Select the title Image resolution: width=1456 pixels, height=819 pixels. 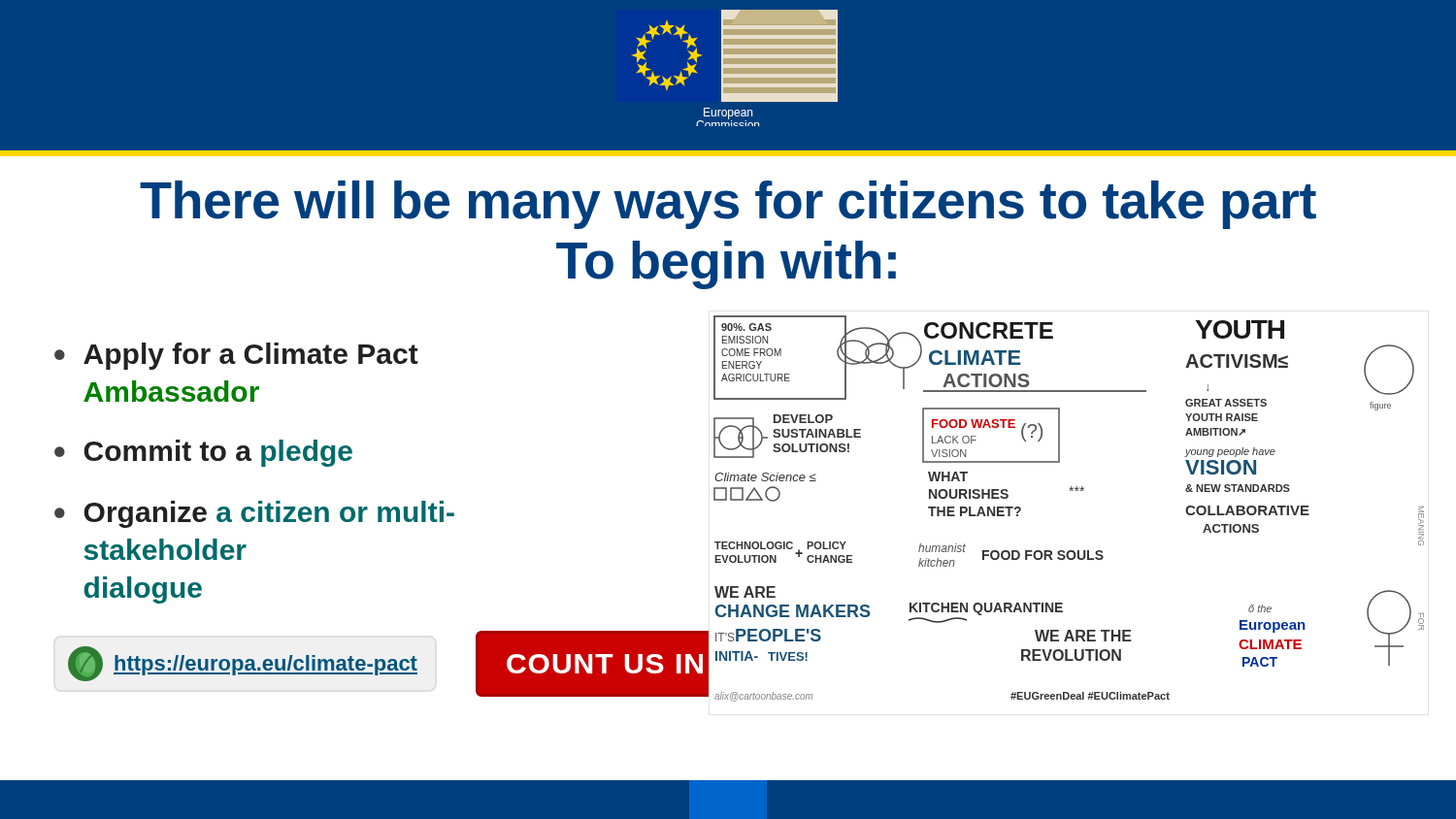click(728, 230)
